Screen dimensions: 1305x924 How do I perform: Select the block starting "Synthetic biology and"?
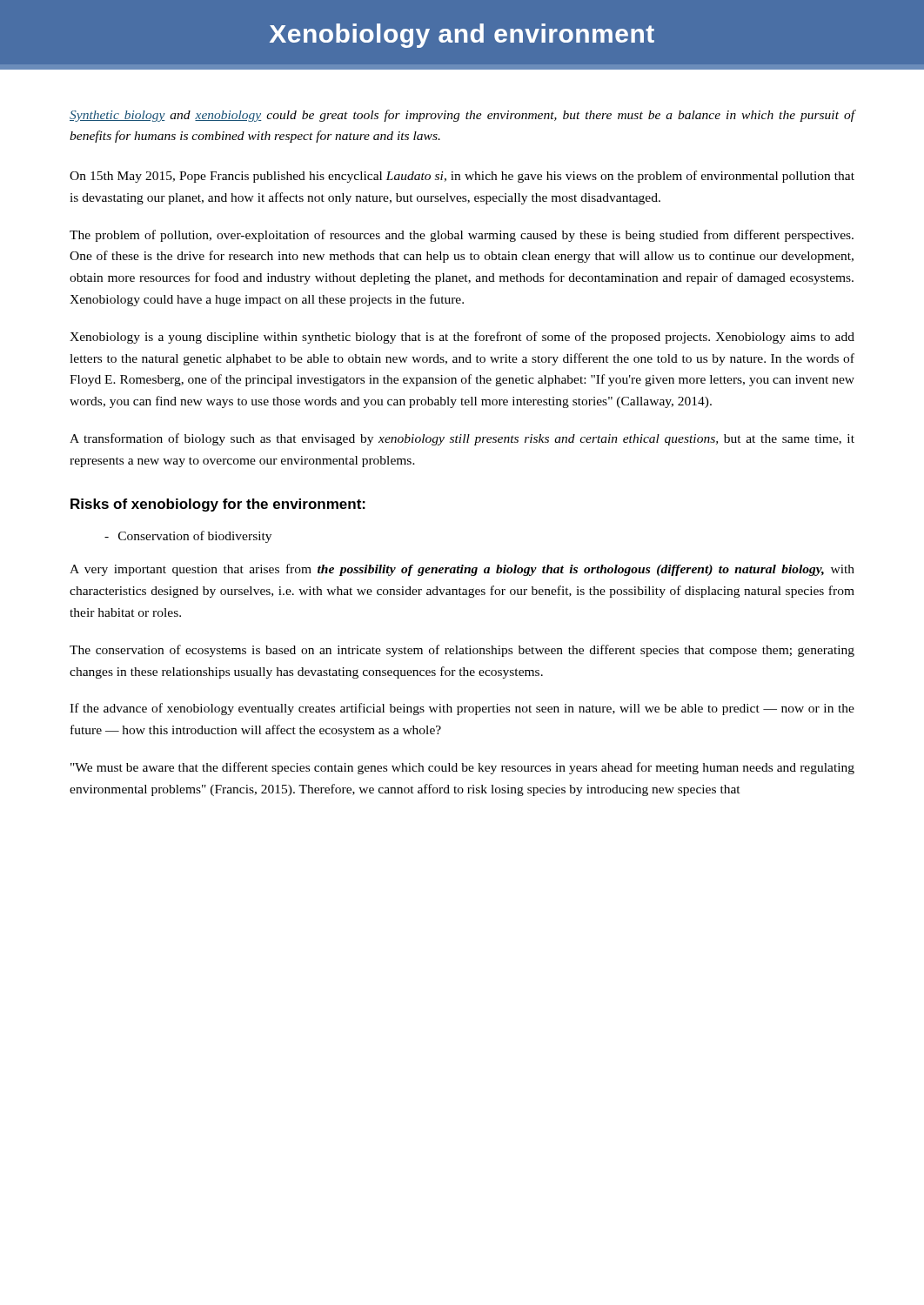coord(462,125)
